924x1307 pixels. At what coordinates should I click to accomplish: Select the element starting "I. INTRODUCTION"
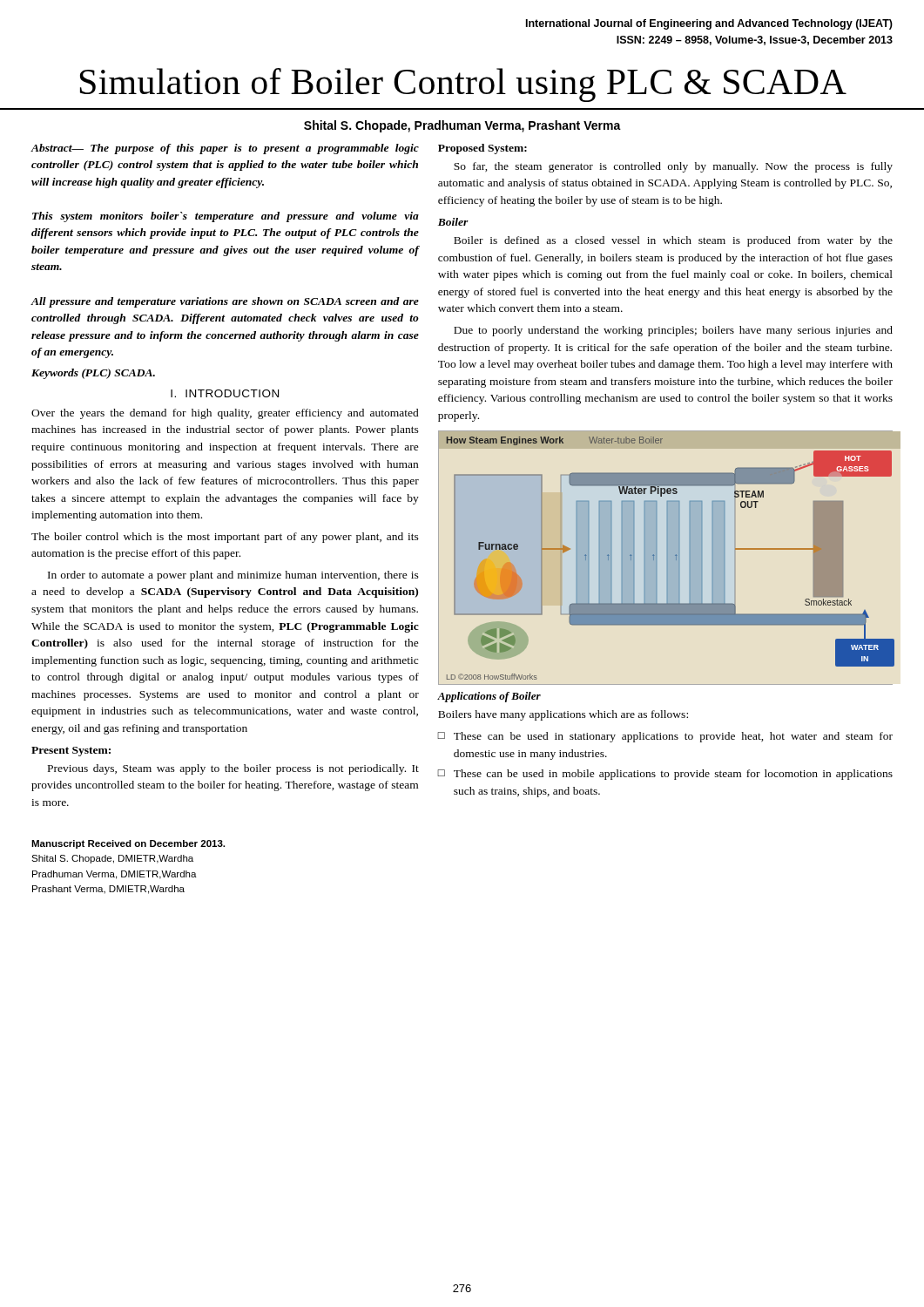pos(225,393)
